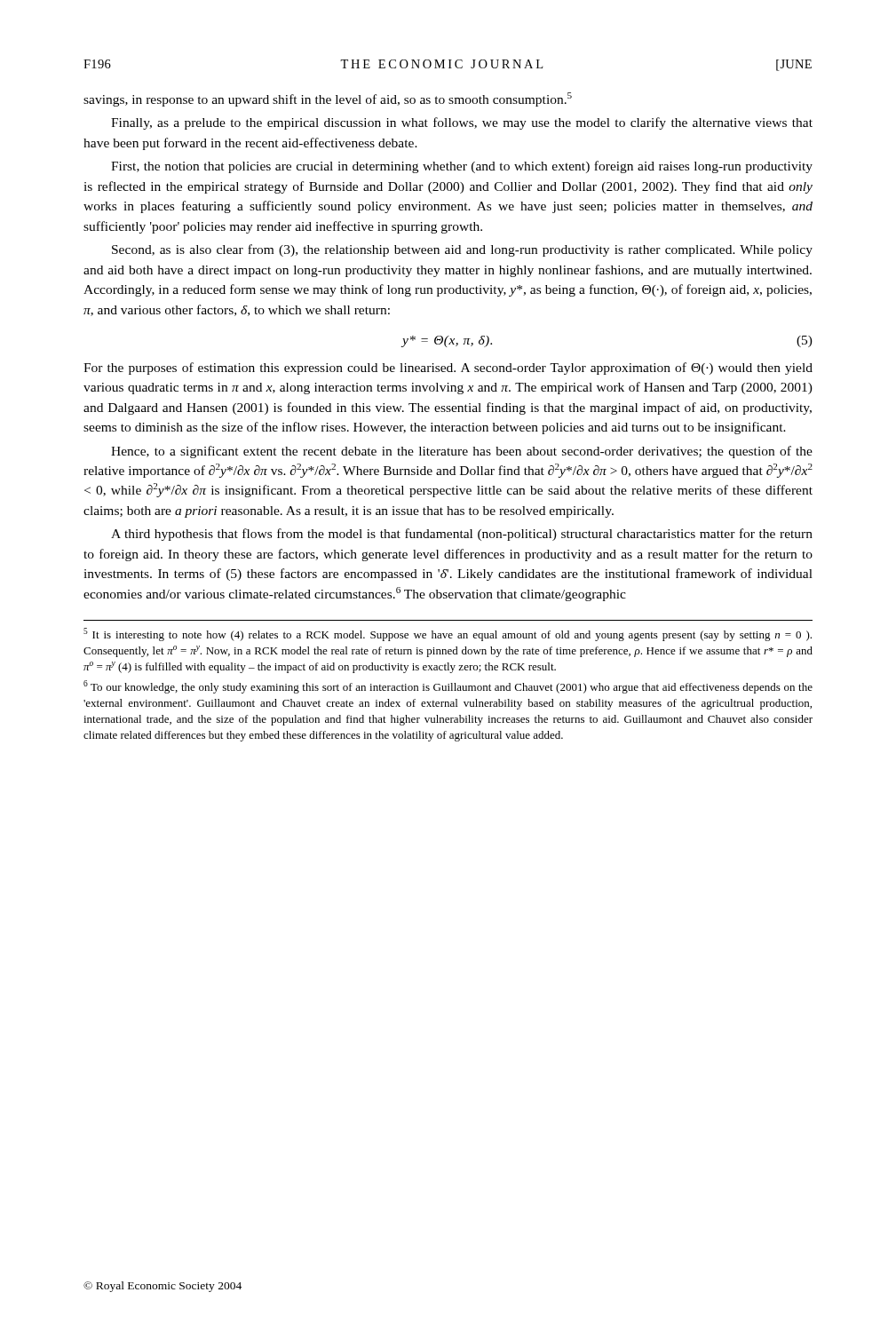This screenshot has height=1332, width=896.
Task: Find the block on this page that starts "For the purposes of estimation this expression could"
Action: (x=448, y=397)
